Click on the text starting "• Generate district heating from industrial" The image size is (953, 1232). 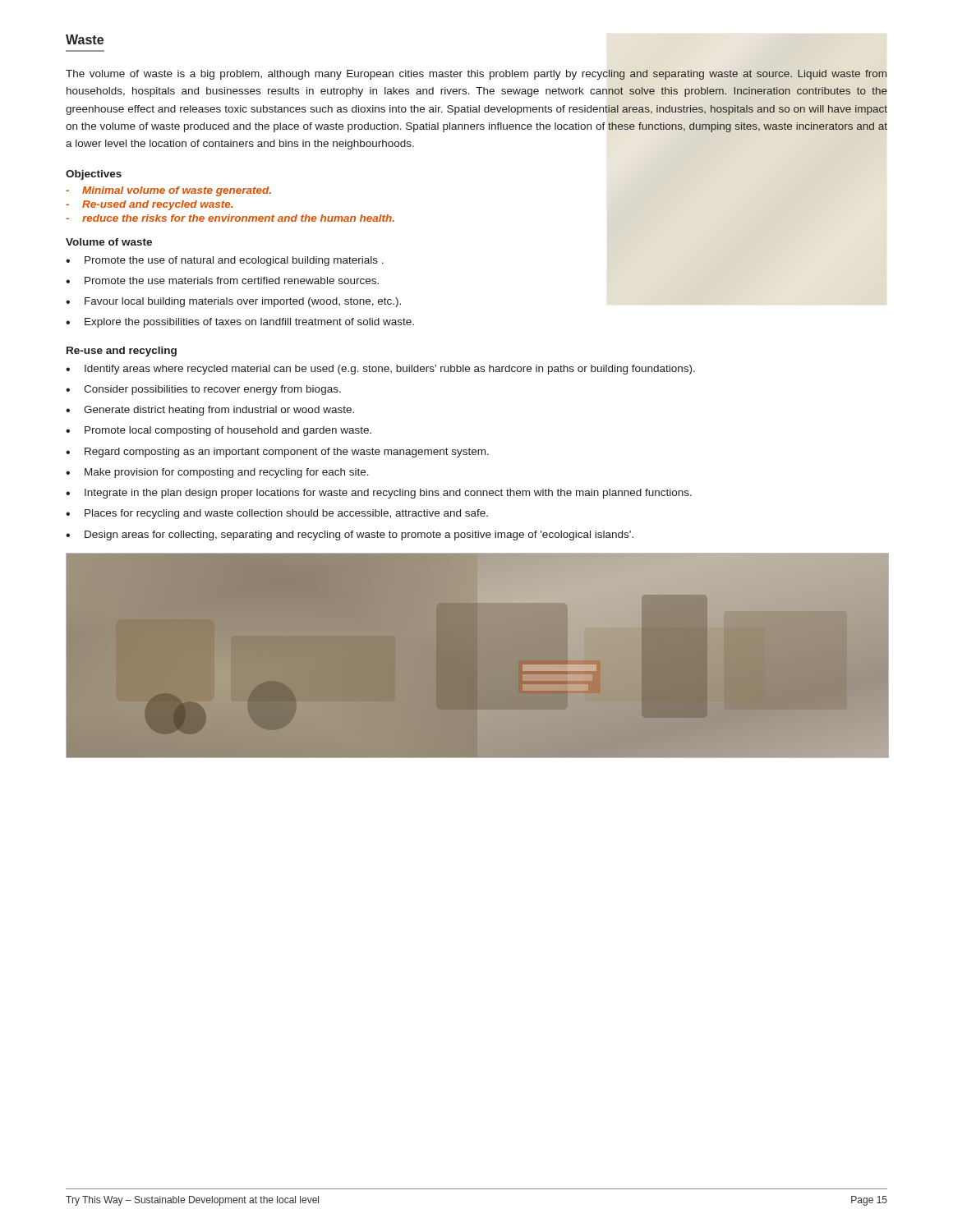pos(210,411)
